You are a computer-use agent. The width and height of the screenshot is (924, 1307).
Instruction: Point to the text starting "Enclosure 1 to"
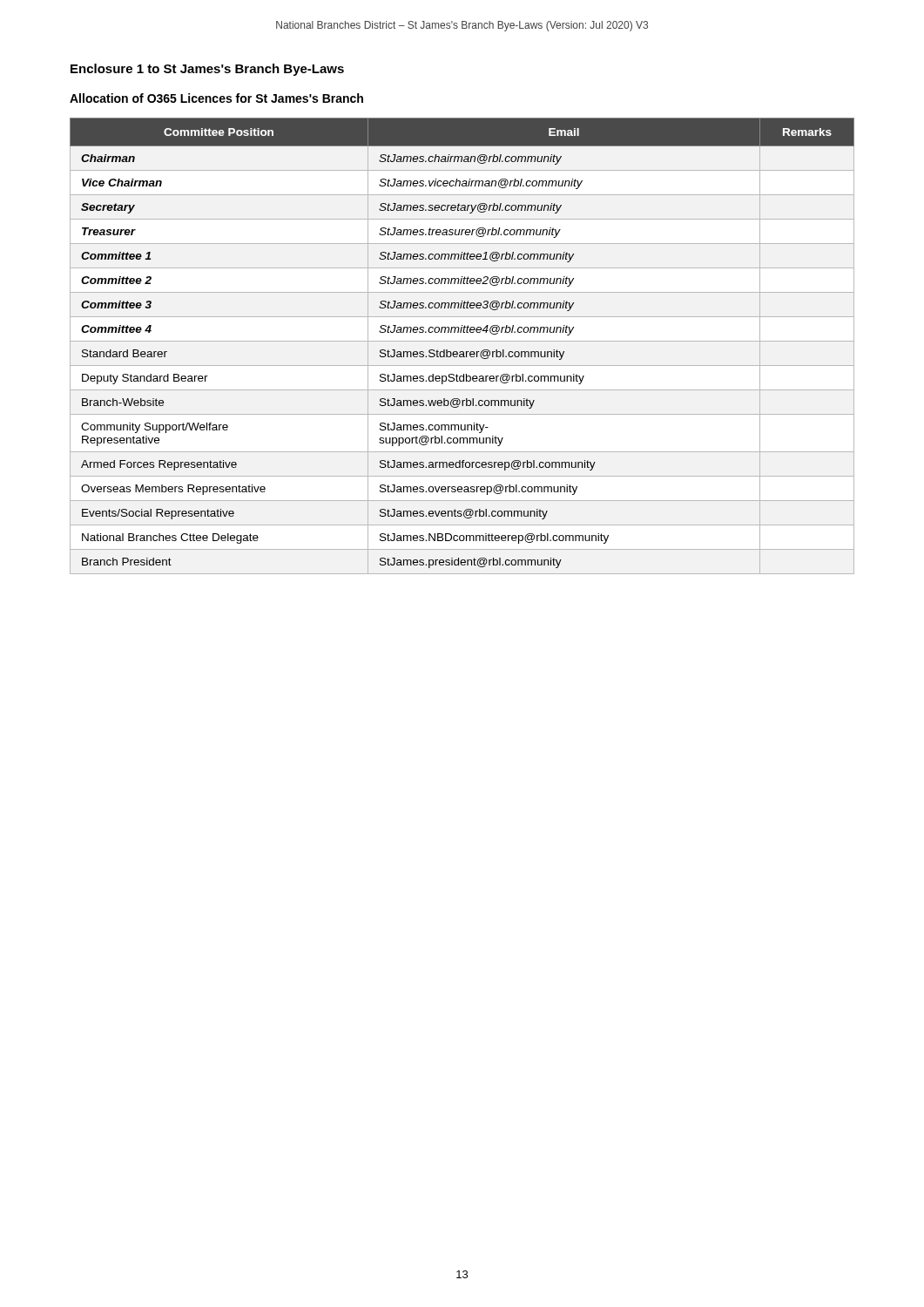point(207,68)
